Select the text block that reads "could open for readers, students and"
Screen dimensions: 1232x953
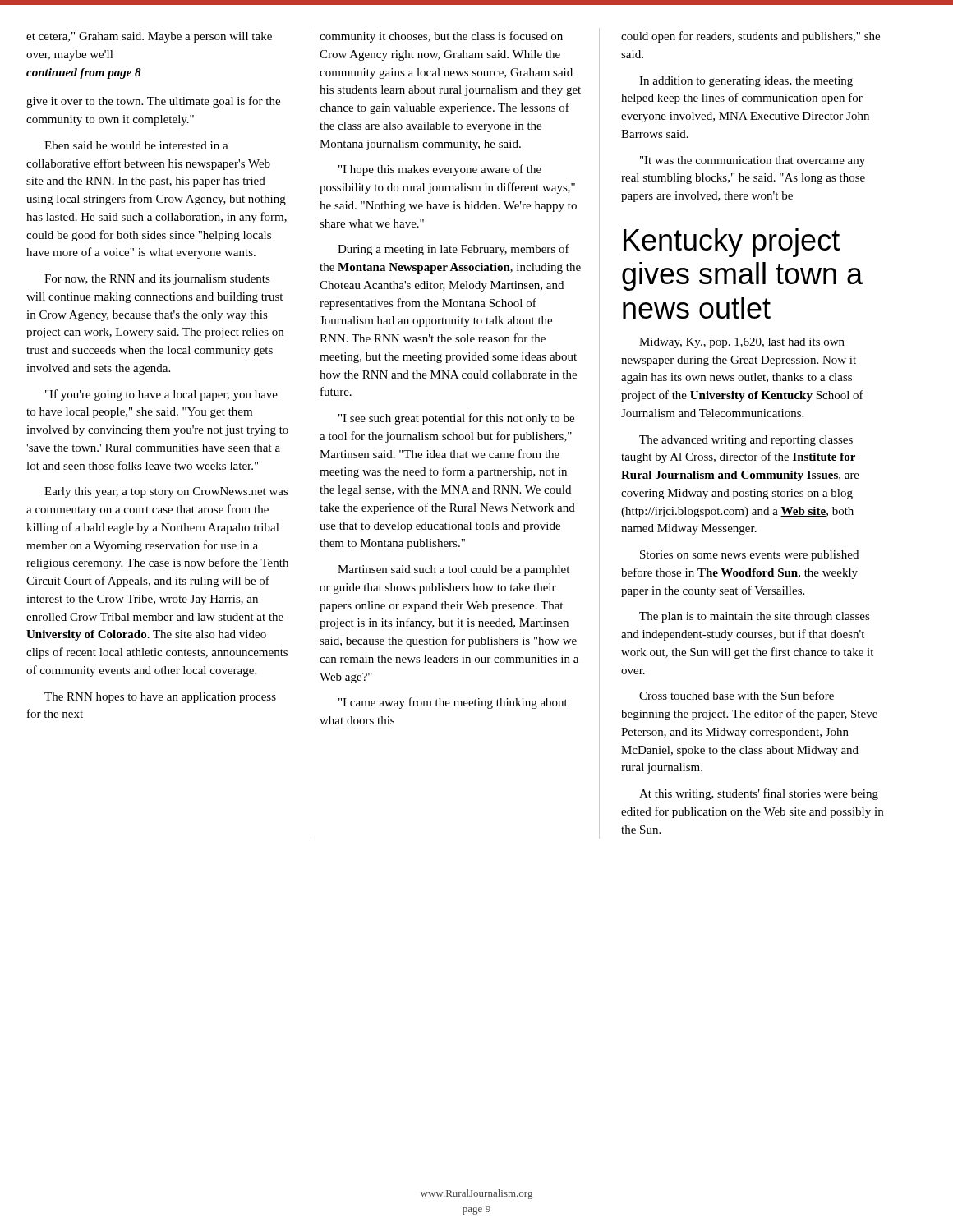coord(753,117)
